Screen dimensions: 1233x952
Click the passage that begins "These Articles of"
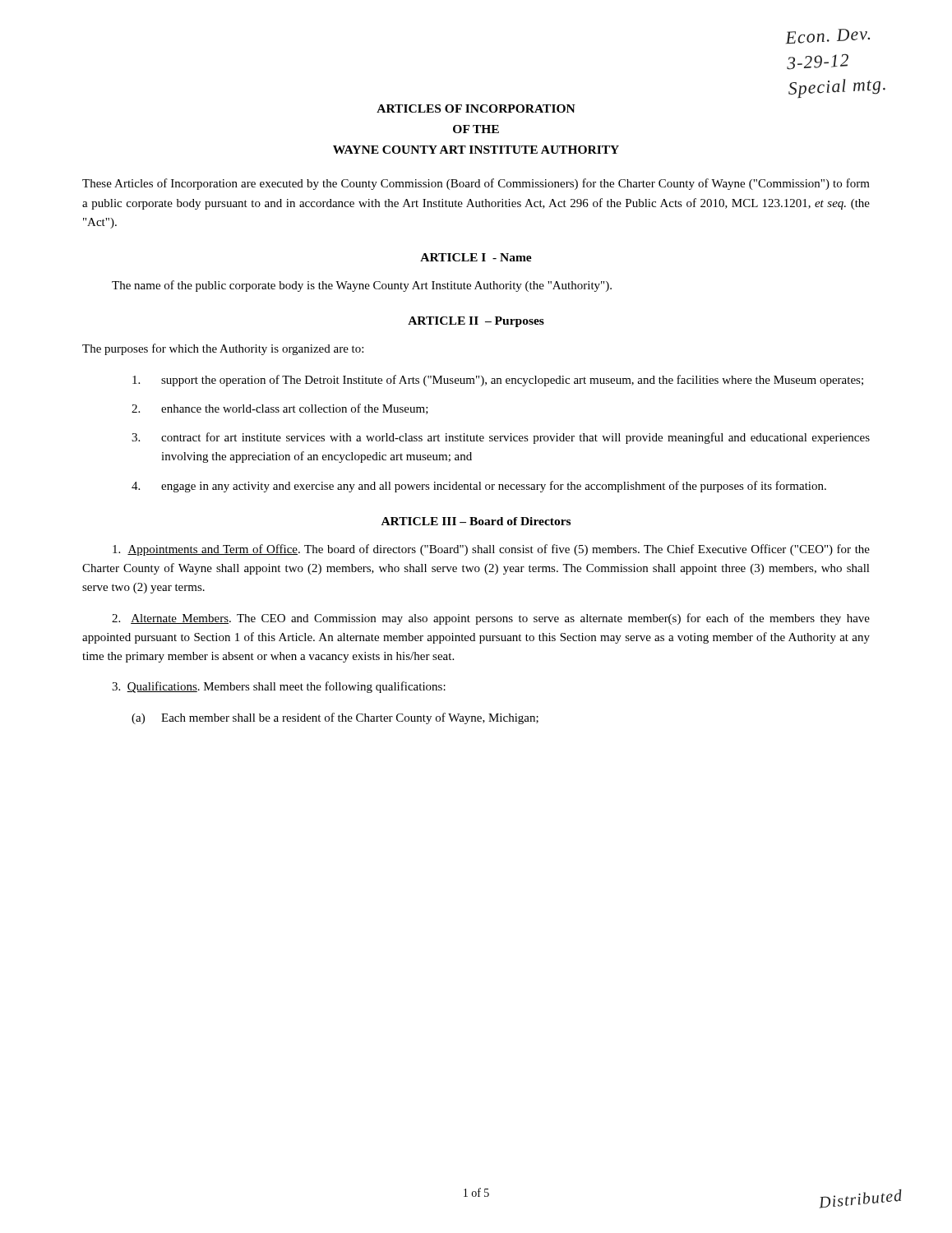tap(476, 203)
